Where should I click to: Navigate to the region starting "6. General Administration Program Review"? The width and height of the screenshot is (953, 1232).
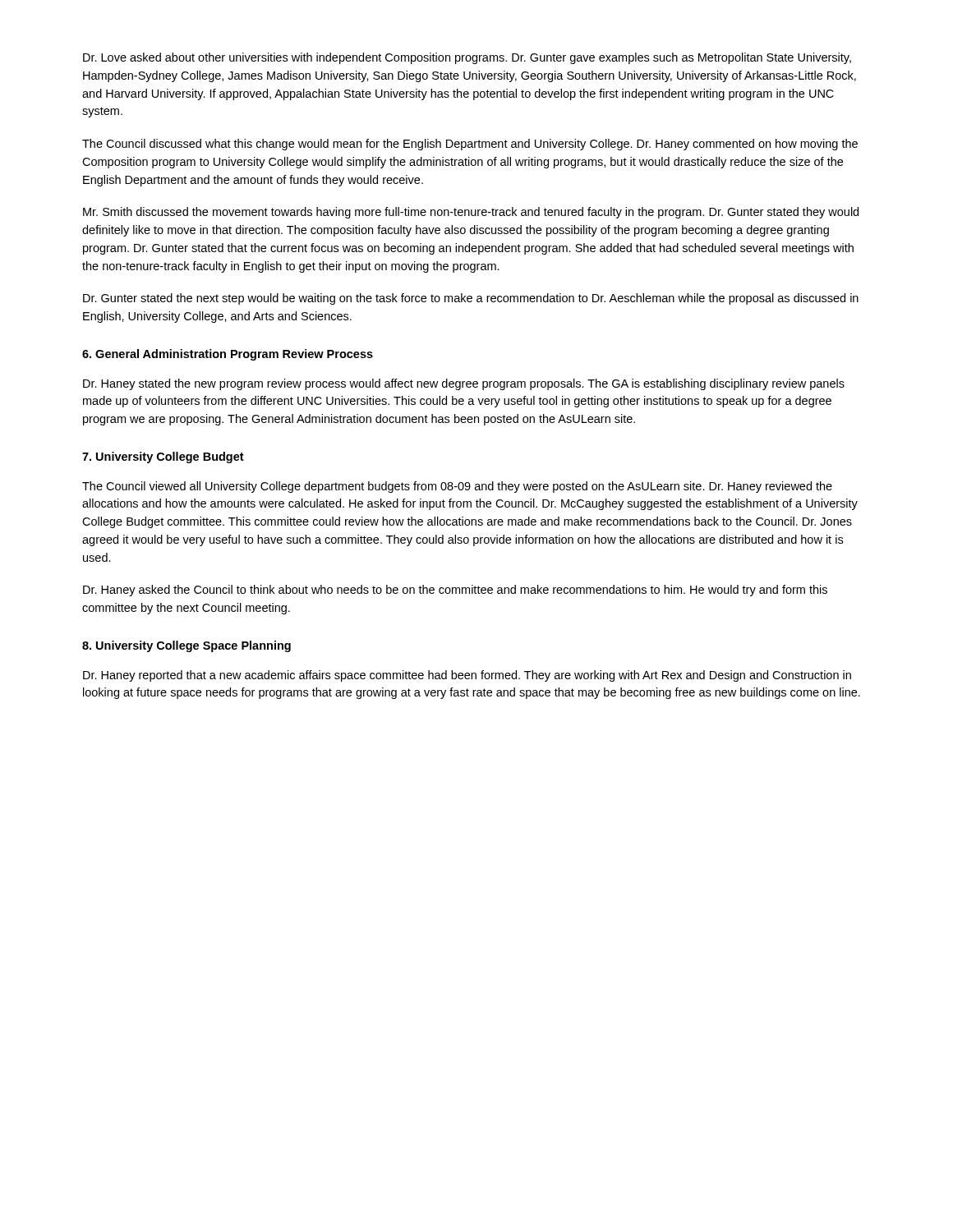pos(228,354)
